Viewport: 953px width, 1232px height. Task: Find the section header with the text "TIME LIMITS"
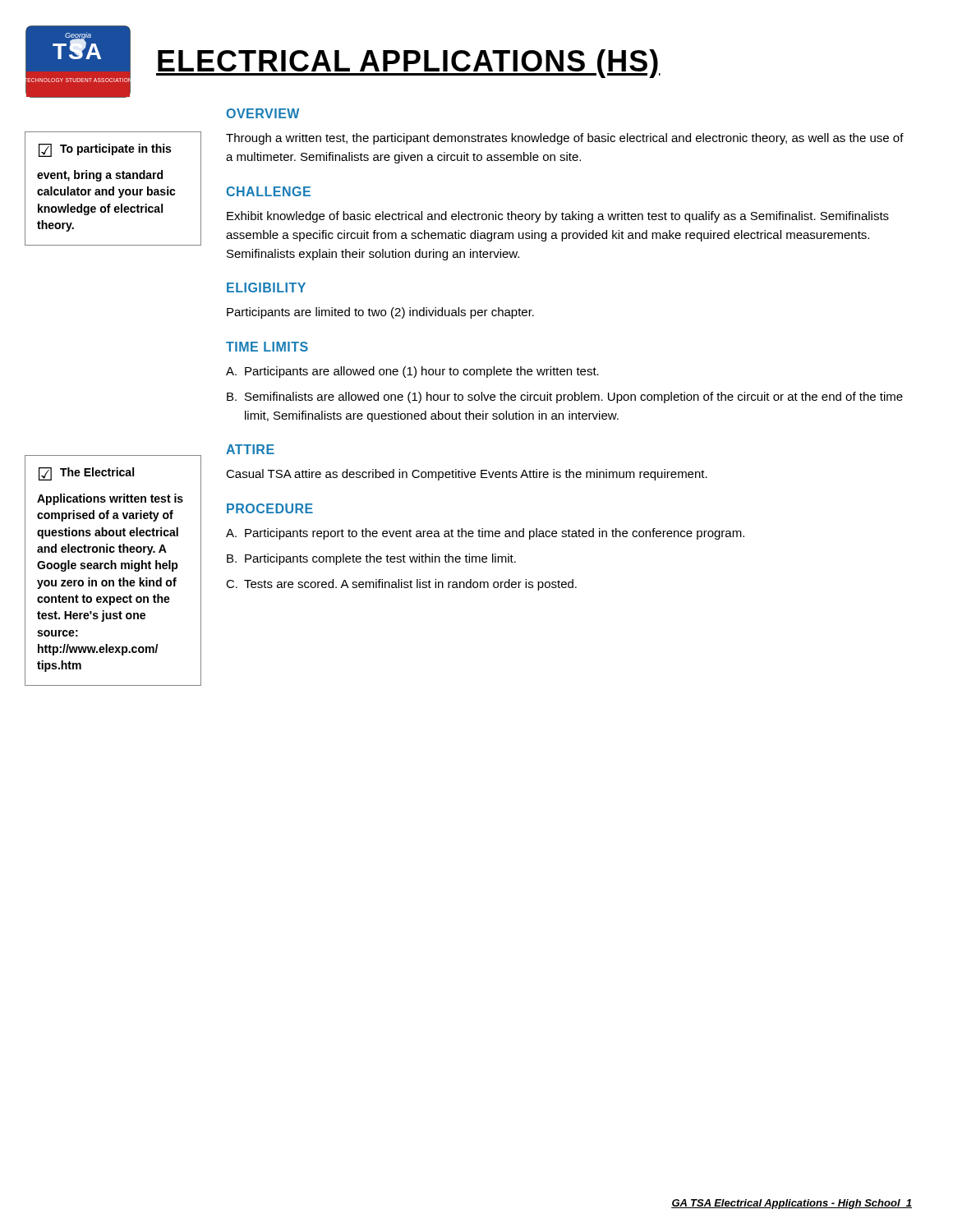(x=267, y=347)
